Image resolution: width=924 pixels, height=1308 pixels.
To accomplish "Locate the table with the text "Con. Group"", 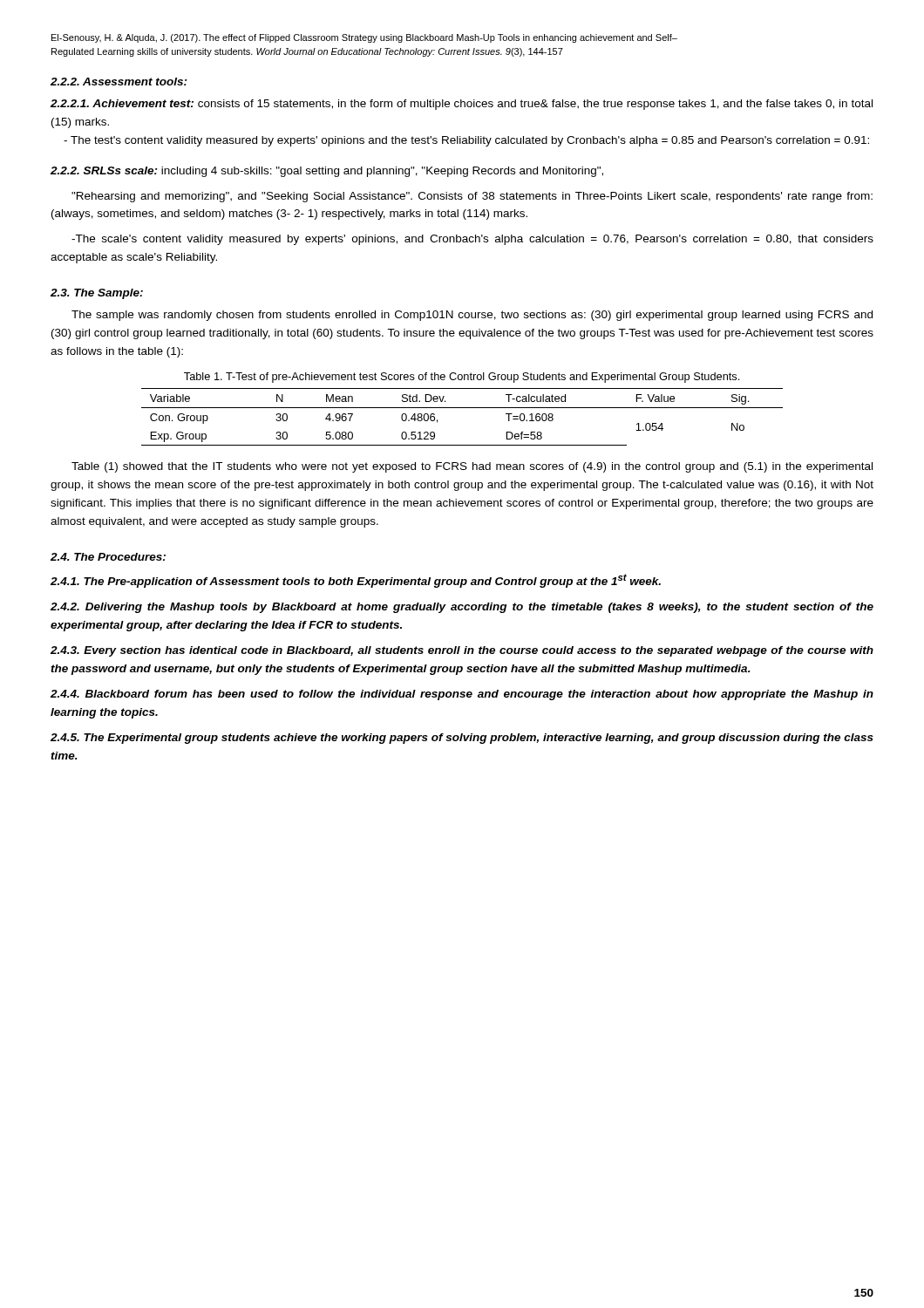I will (462, 417).
